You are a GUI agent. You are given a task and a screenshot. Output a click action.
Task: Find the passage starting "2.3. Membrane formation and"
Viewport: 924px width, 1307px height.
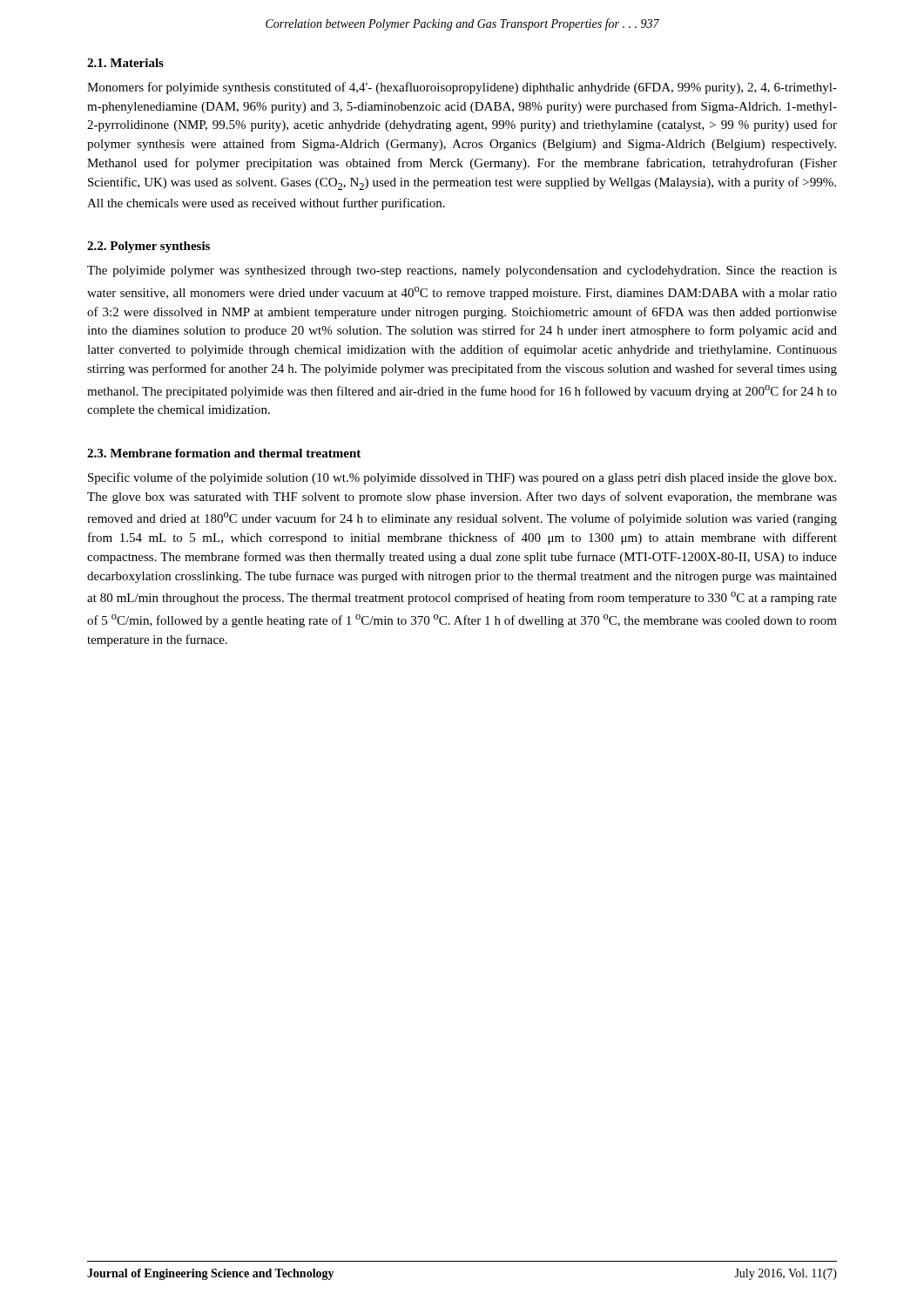pos(224,453)
